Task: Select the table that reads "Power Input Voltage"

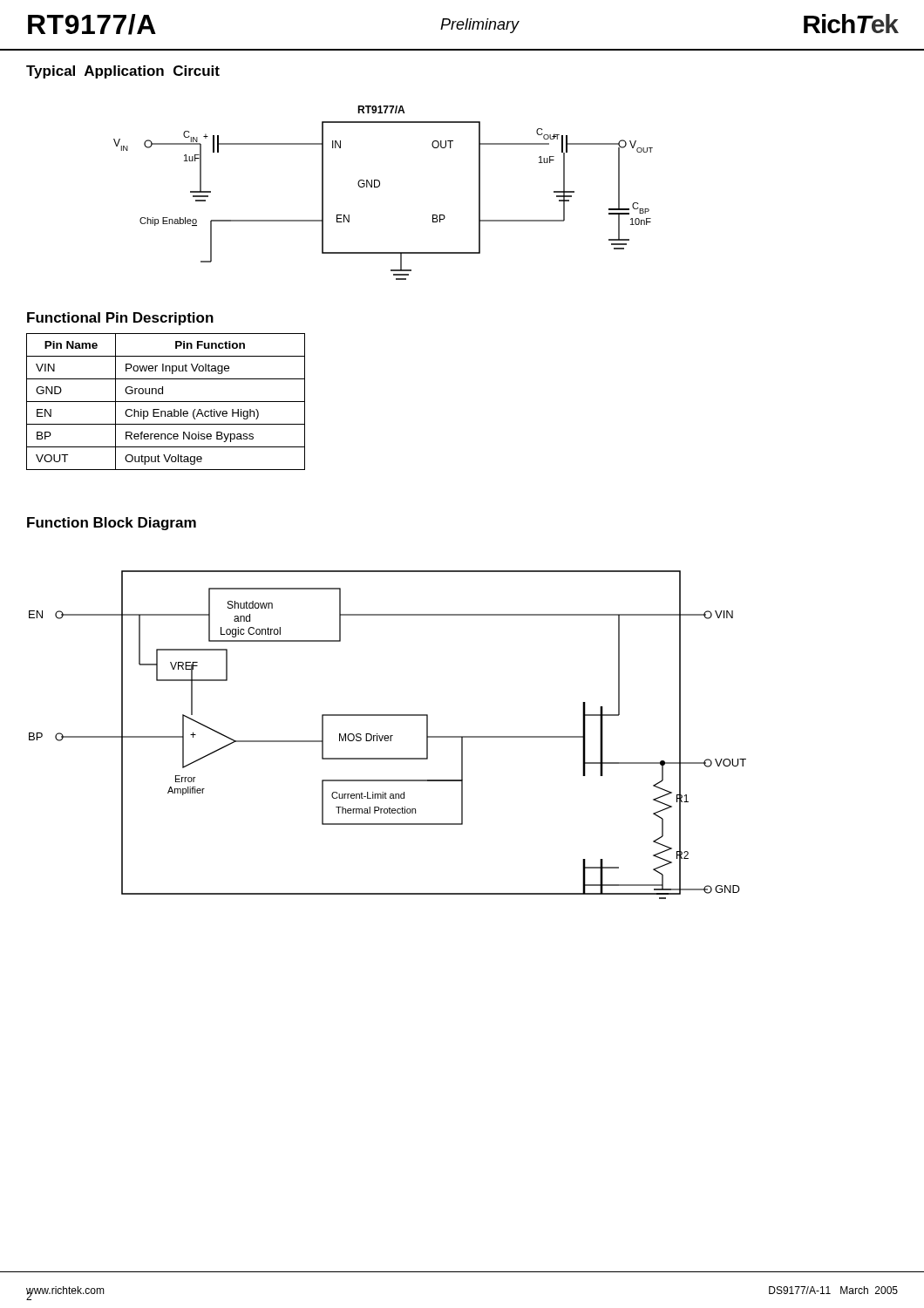Action: pyautogui.click(x=166, y=402)
